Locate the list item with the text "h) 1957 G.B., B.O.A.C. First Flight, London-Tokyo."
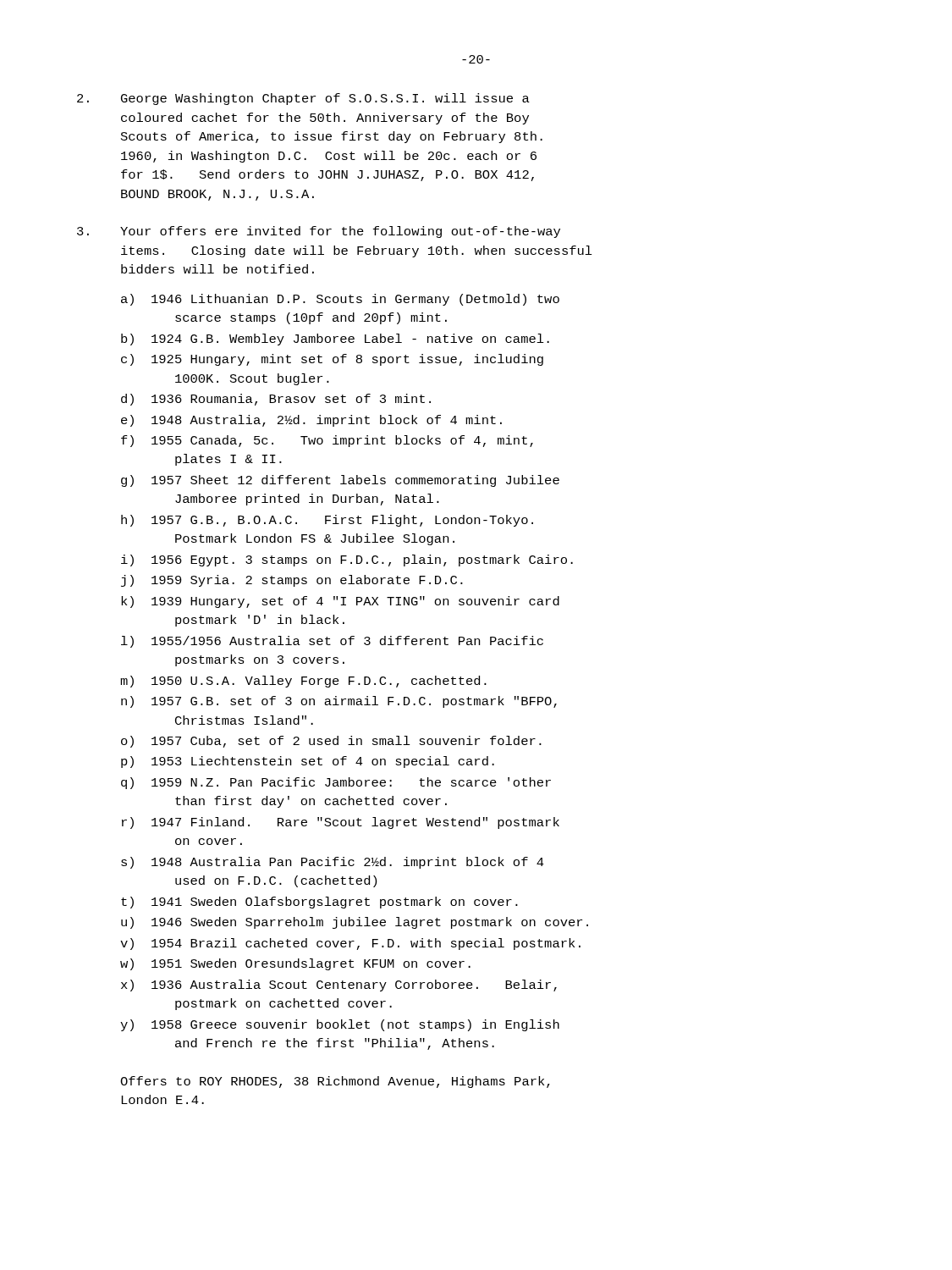The width and height of the screenshot is (952, 1270). (356, 530)
